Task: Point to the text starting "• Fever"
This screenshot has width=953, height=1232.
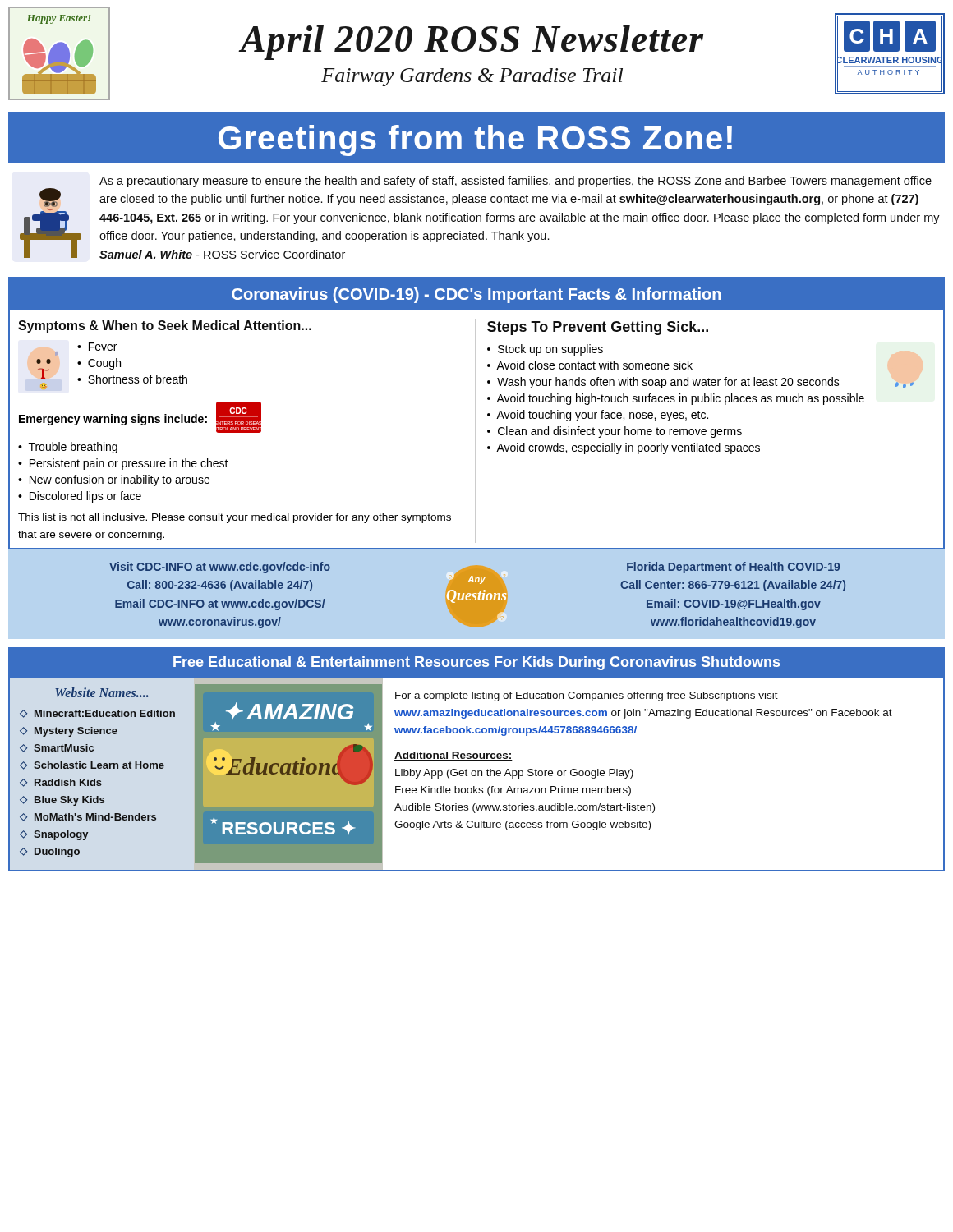Action: tap(97, 347)
